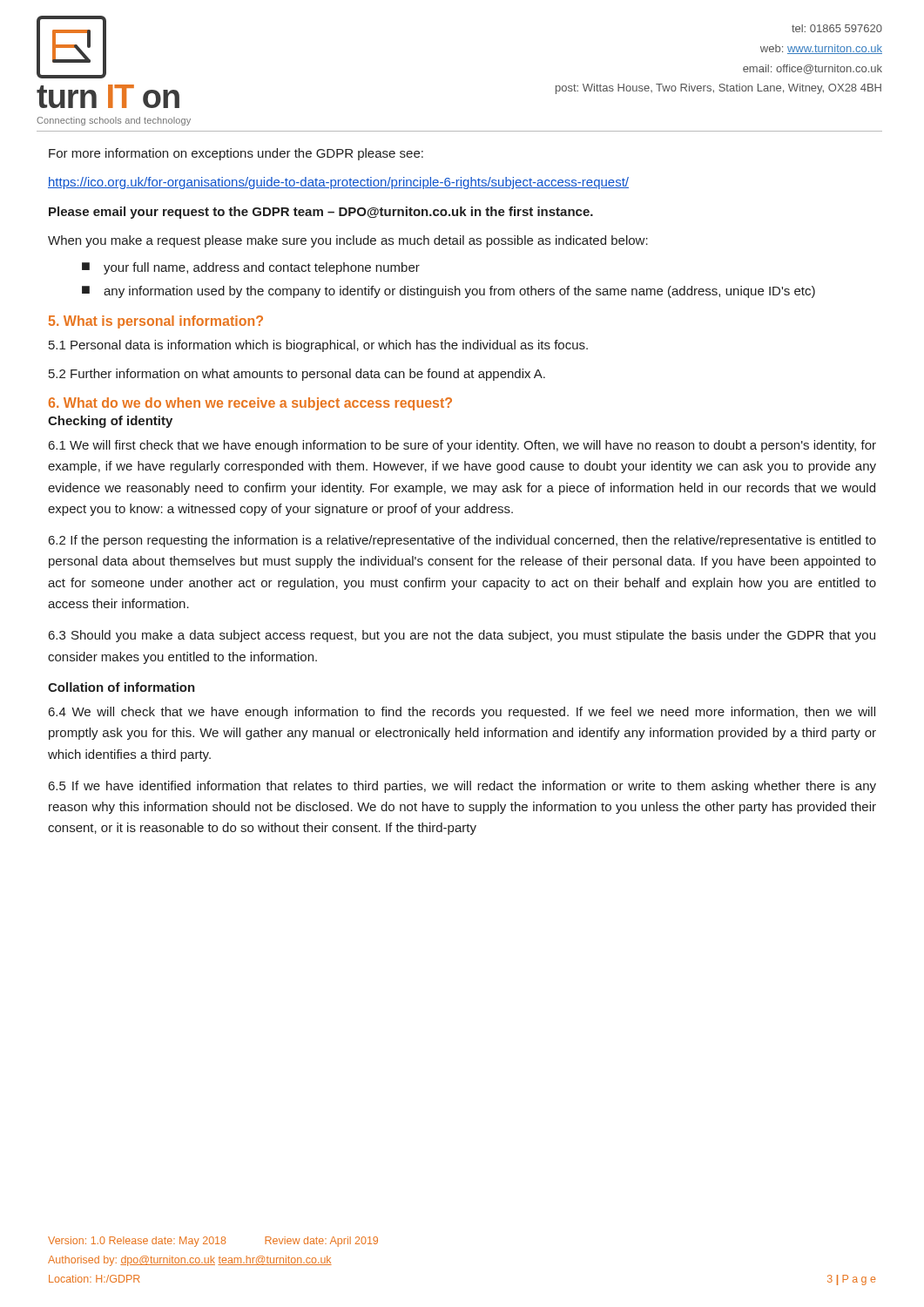924x1307 pixels.
Task: Select the text block with the text "1 We will first check that"
Action: [462, 477]
